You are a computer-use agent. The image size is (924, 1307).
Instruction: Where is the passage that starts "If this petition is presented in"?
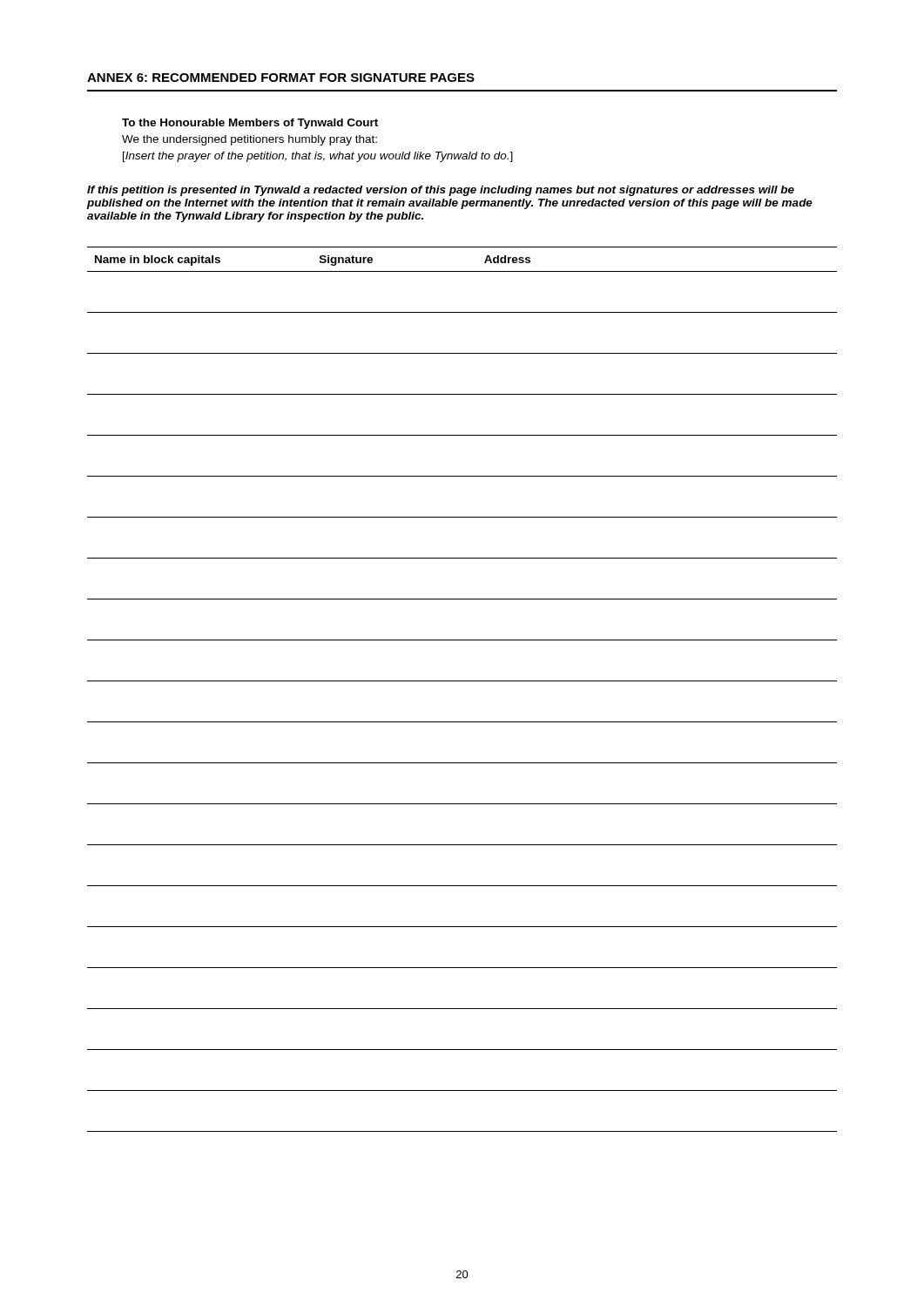coord(450,203)
